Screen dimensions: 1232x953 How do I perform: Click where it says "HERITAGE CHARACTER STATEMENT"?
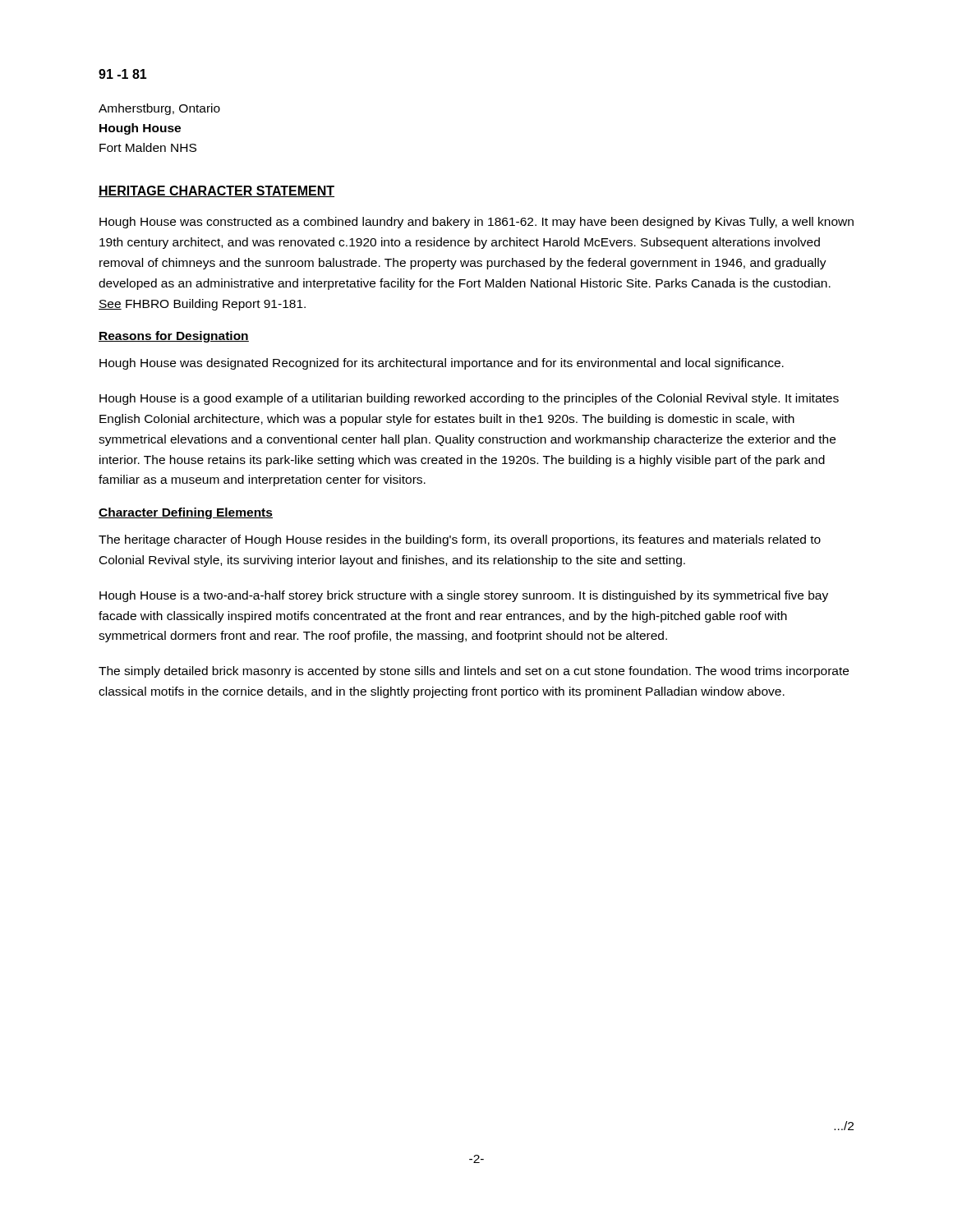(217, 191)
